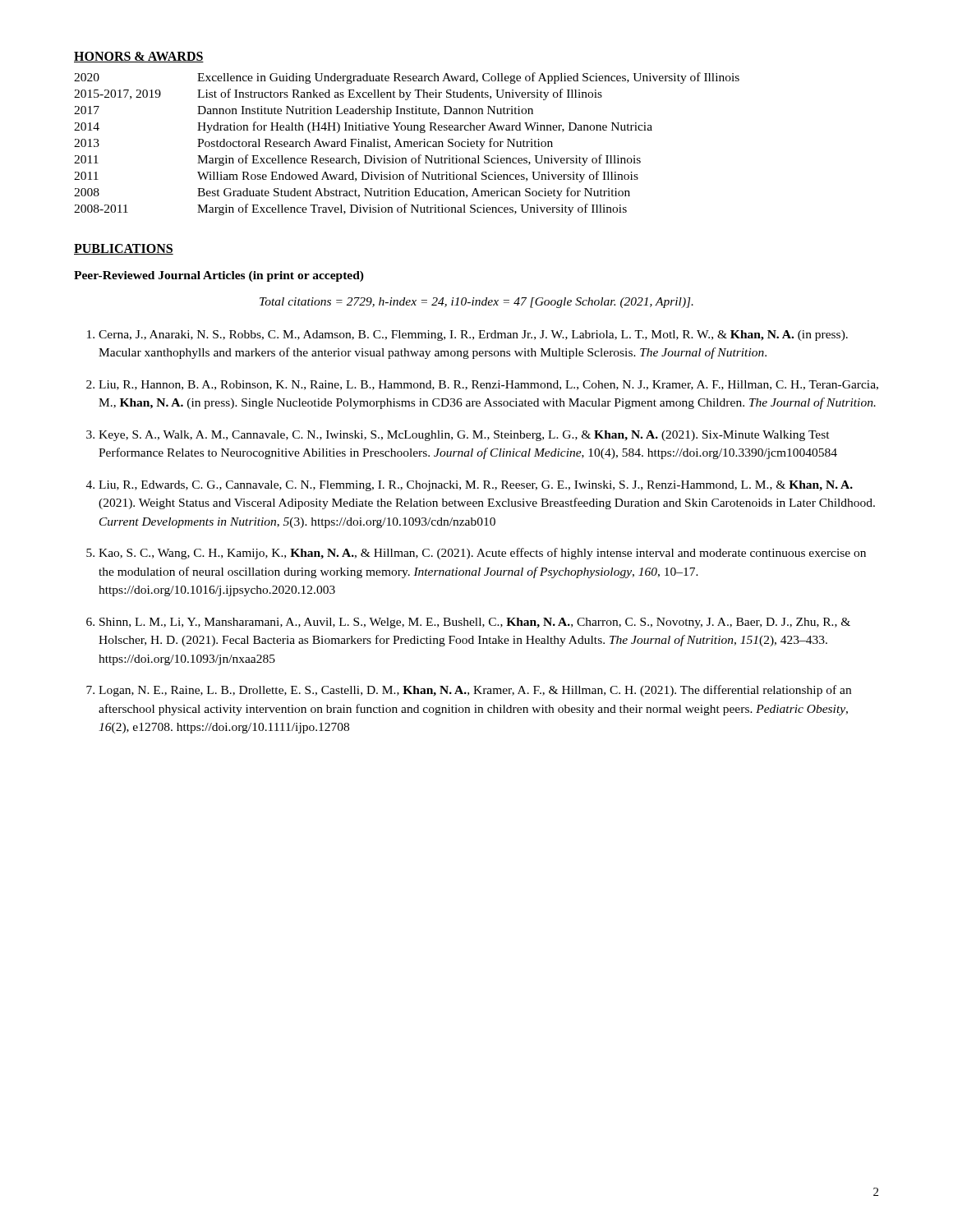Locate the block of text that opens with "Peer-Reviewed Journal Articles (in print or"
The width and height of the screenshot is (953, 1232).
click(219, 275)
